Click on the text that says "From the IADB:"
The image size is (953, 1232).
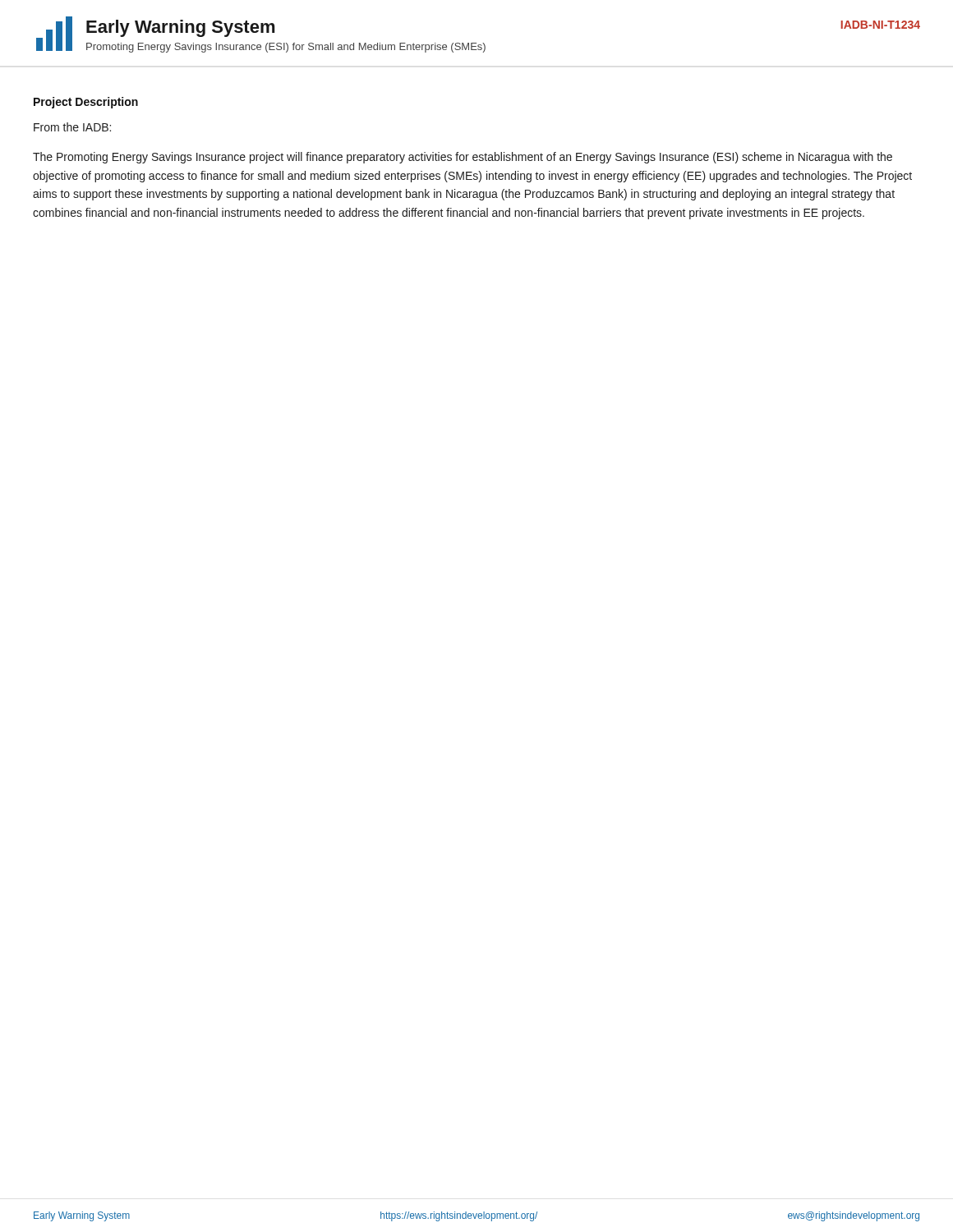pos(72,127)
